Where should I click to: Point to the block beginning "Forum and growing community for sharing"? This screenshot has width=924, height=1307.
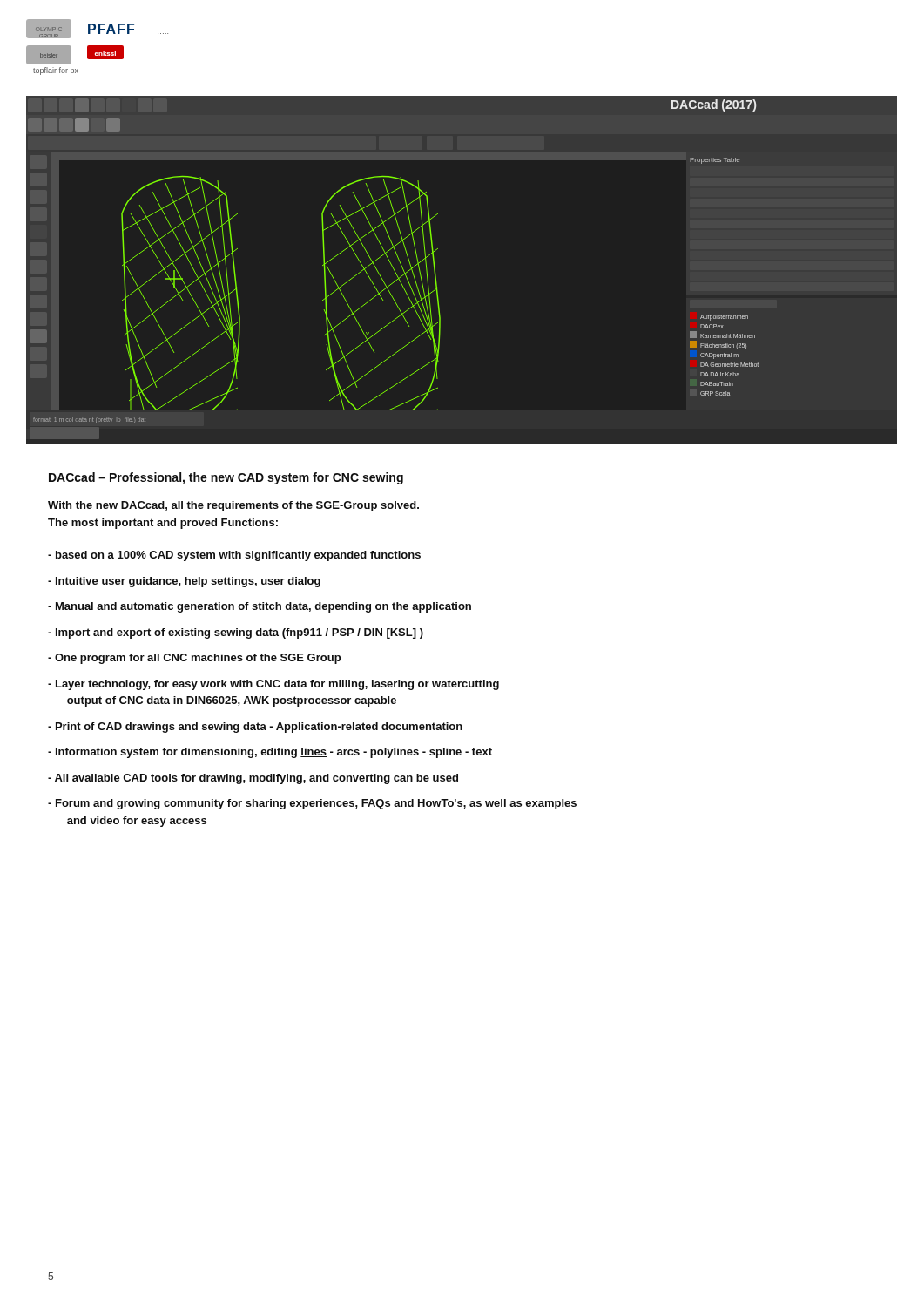(x=312, y=811)
